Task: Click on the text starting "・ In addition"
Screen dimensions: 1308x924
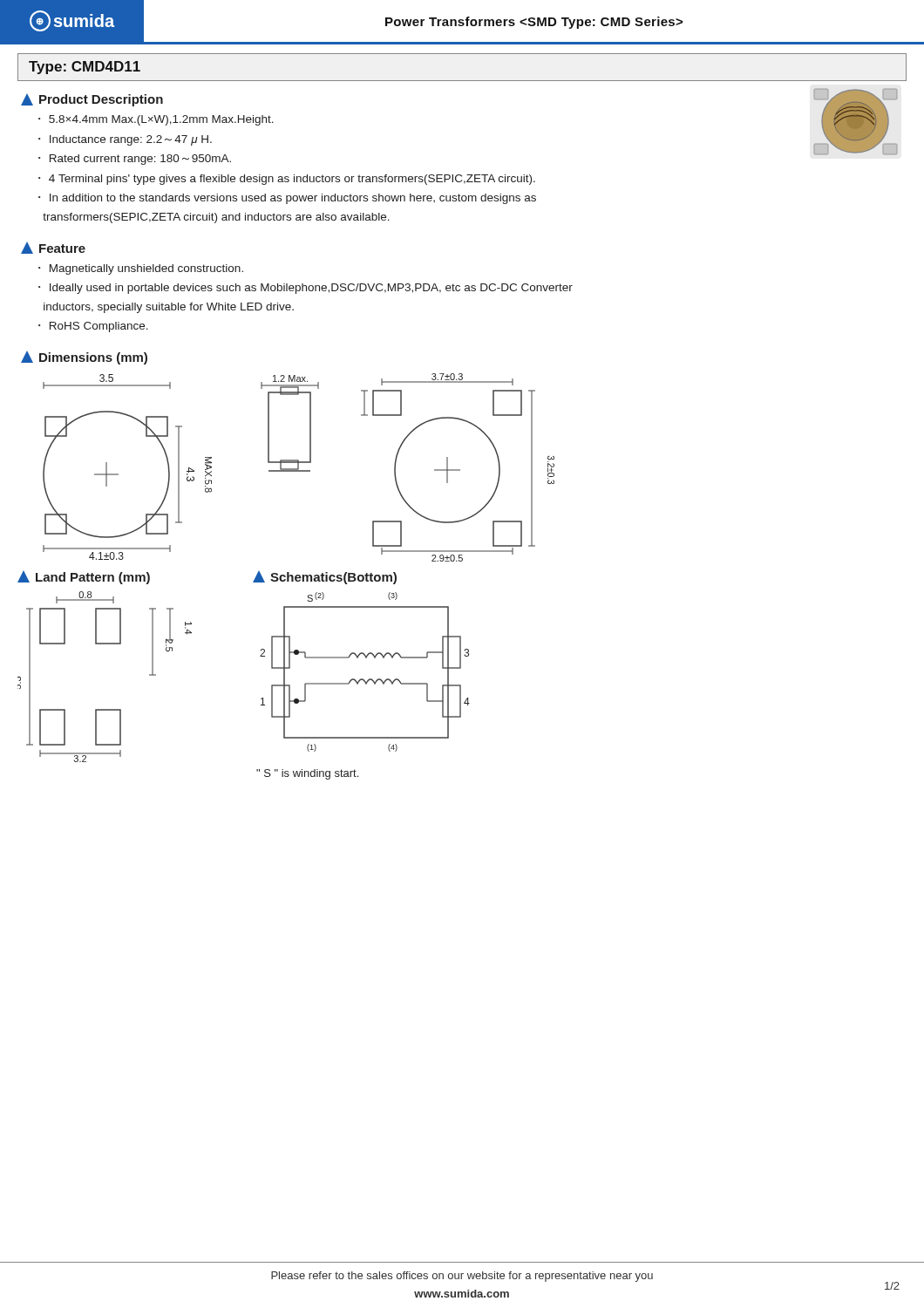Action: [285, 207]
